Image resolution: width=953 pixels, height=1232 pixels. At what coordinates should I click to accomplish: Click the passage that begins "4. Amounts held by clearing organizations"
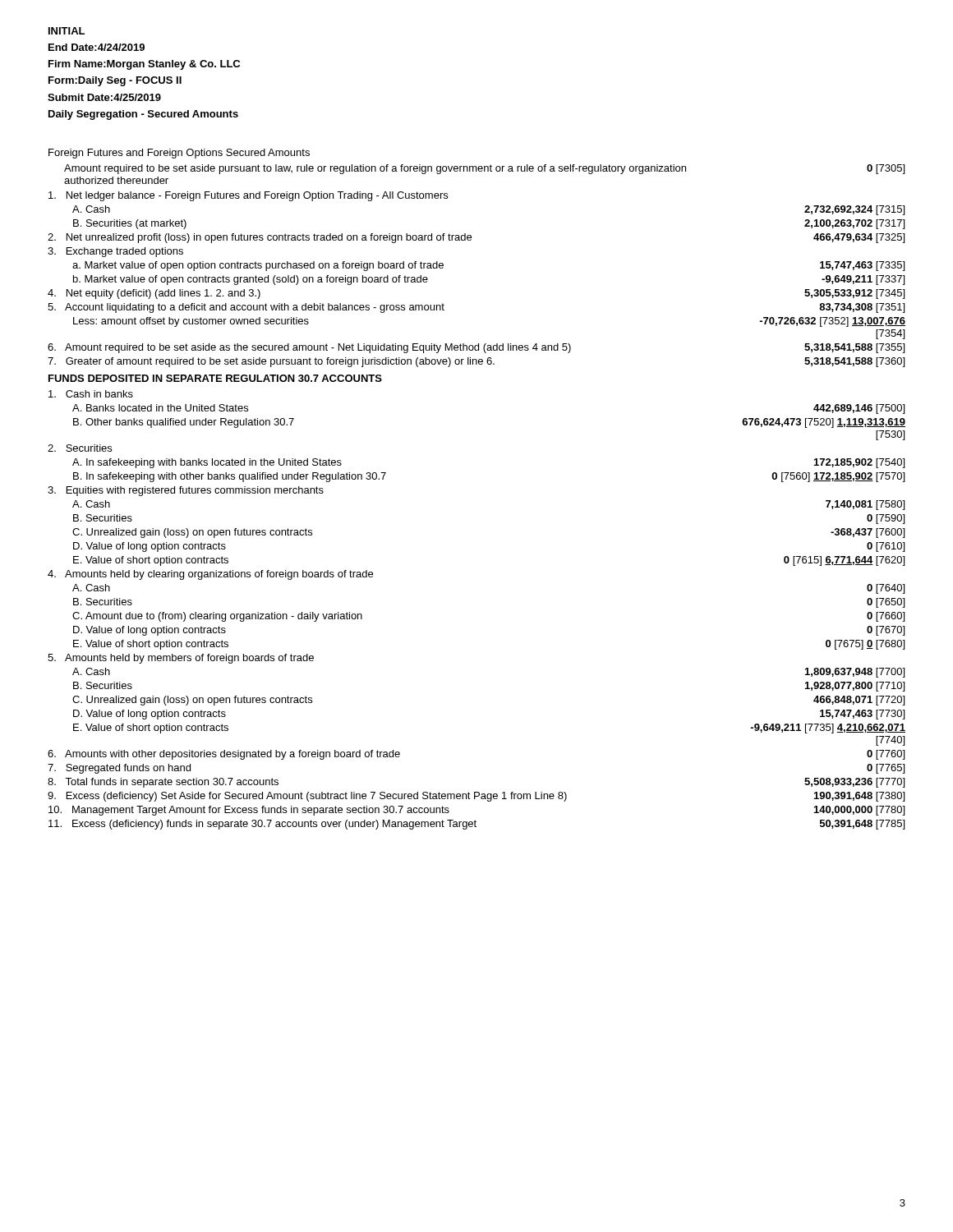tap(210, 575)
